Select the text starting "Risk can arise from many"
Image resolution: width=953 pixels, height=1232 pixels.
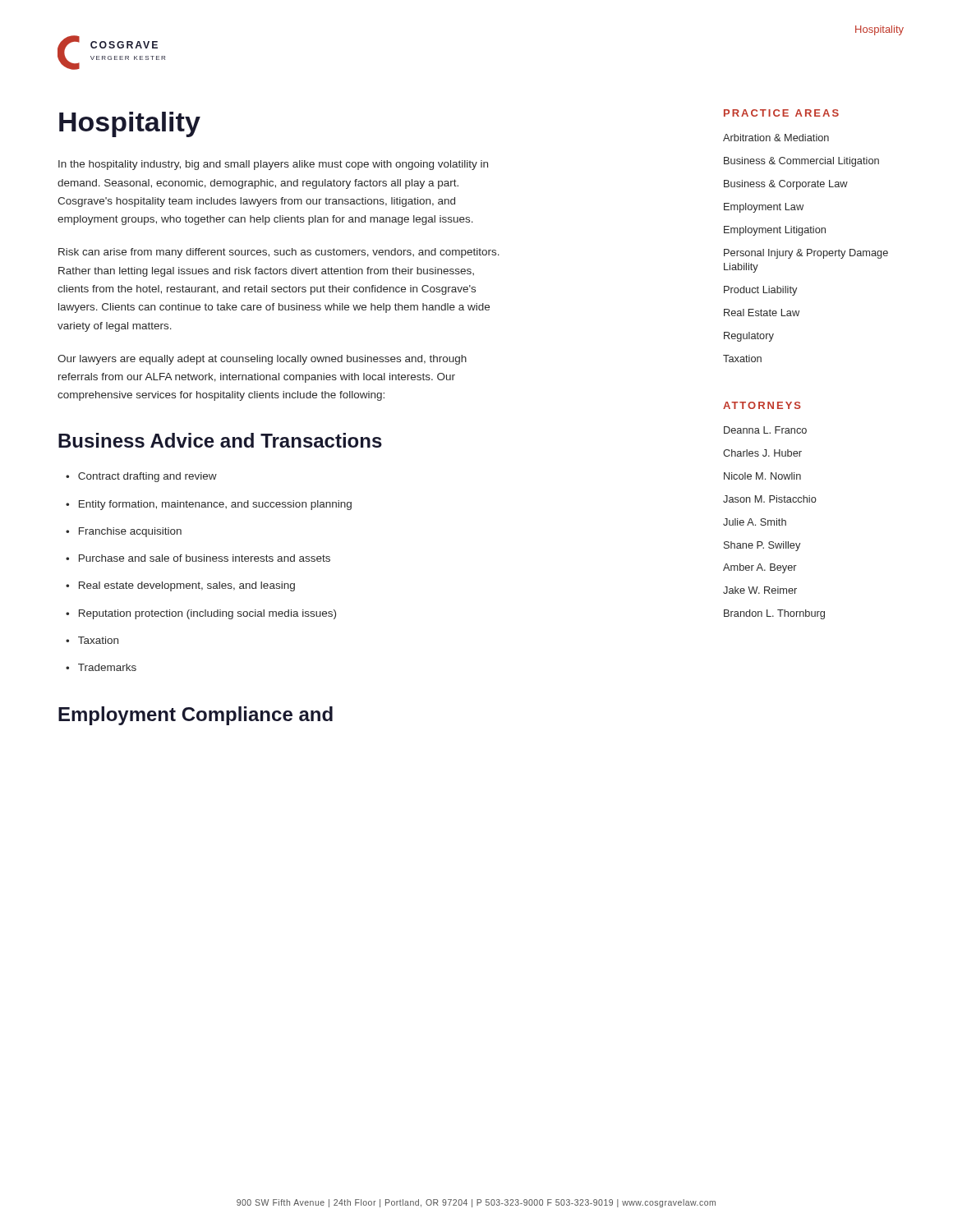(x=279, y=289)
